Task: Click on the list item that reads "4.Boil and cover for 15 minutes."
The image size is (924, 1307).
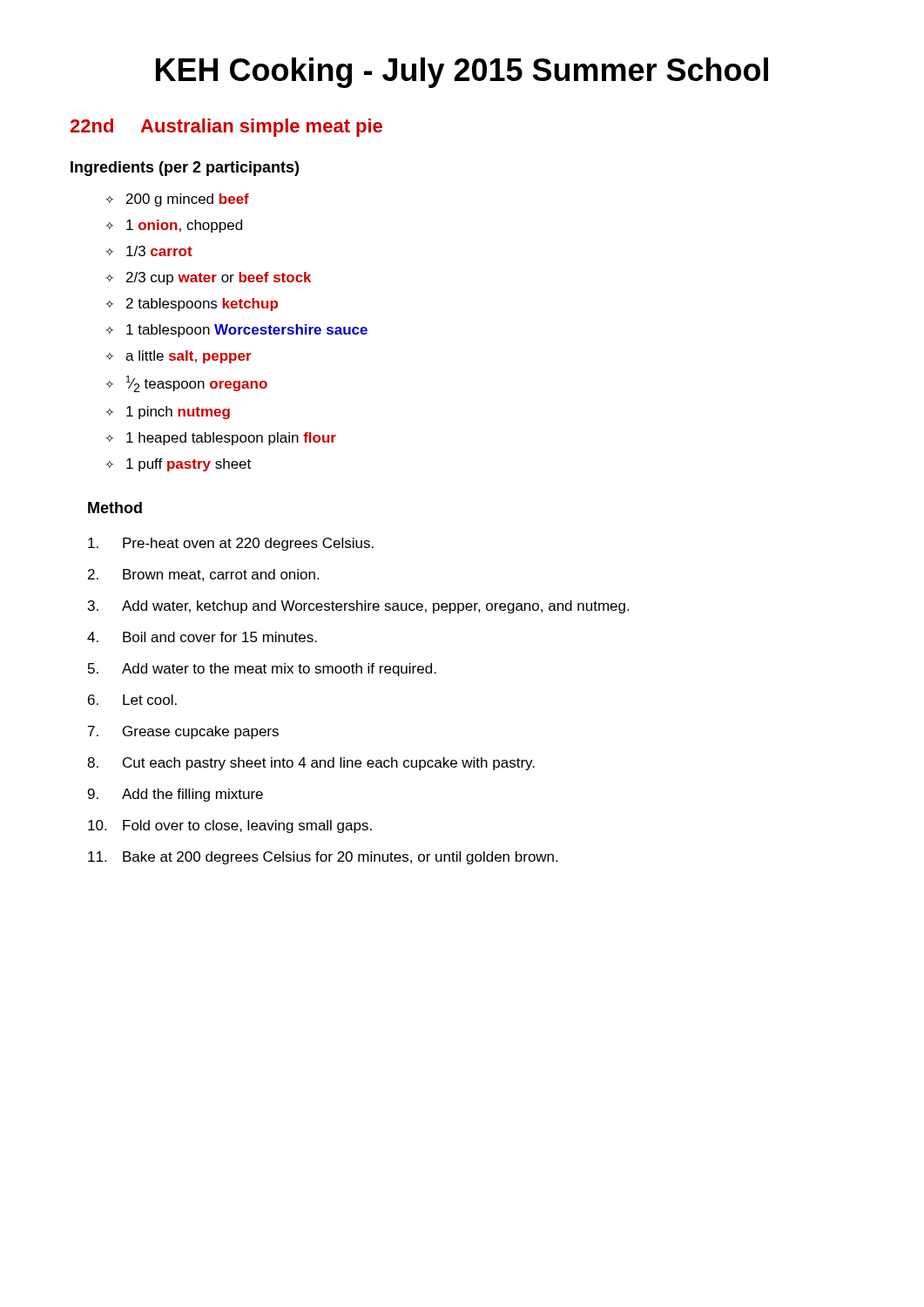Action: [202, 637]
